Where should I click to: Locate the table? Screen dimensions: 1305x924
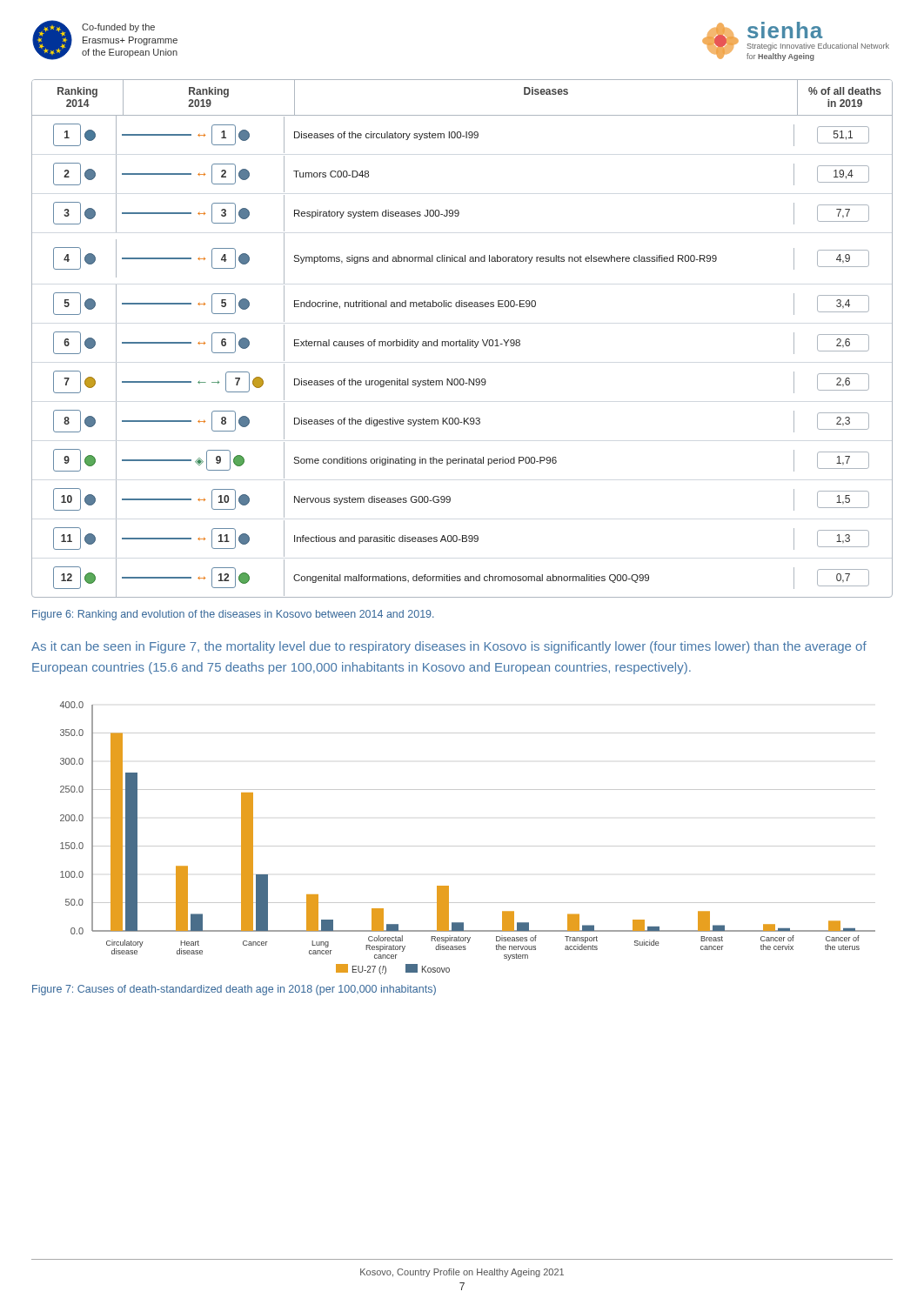(462, 339)
